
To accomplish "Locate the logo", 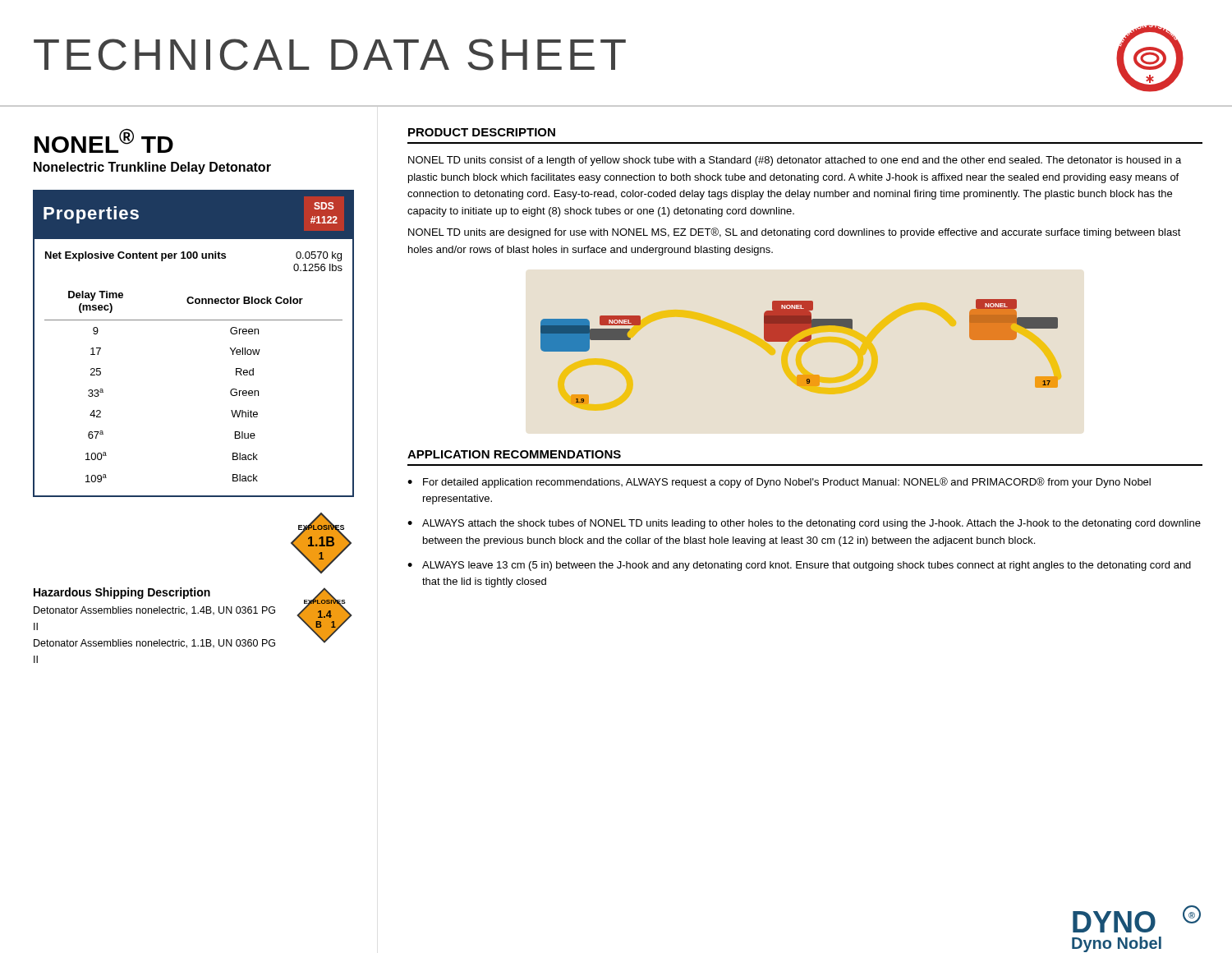I will point(1137,927).
